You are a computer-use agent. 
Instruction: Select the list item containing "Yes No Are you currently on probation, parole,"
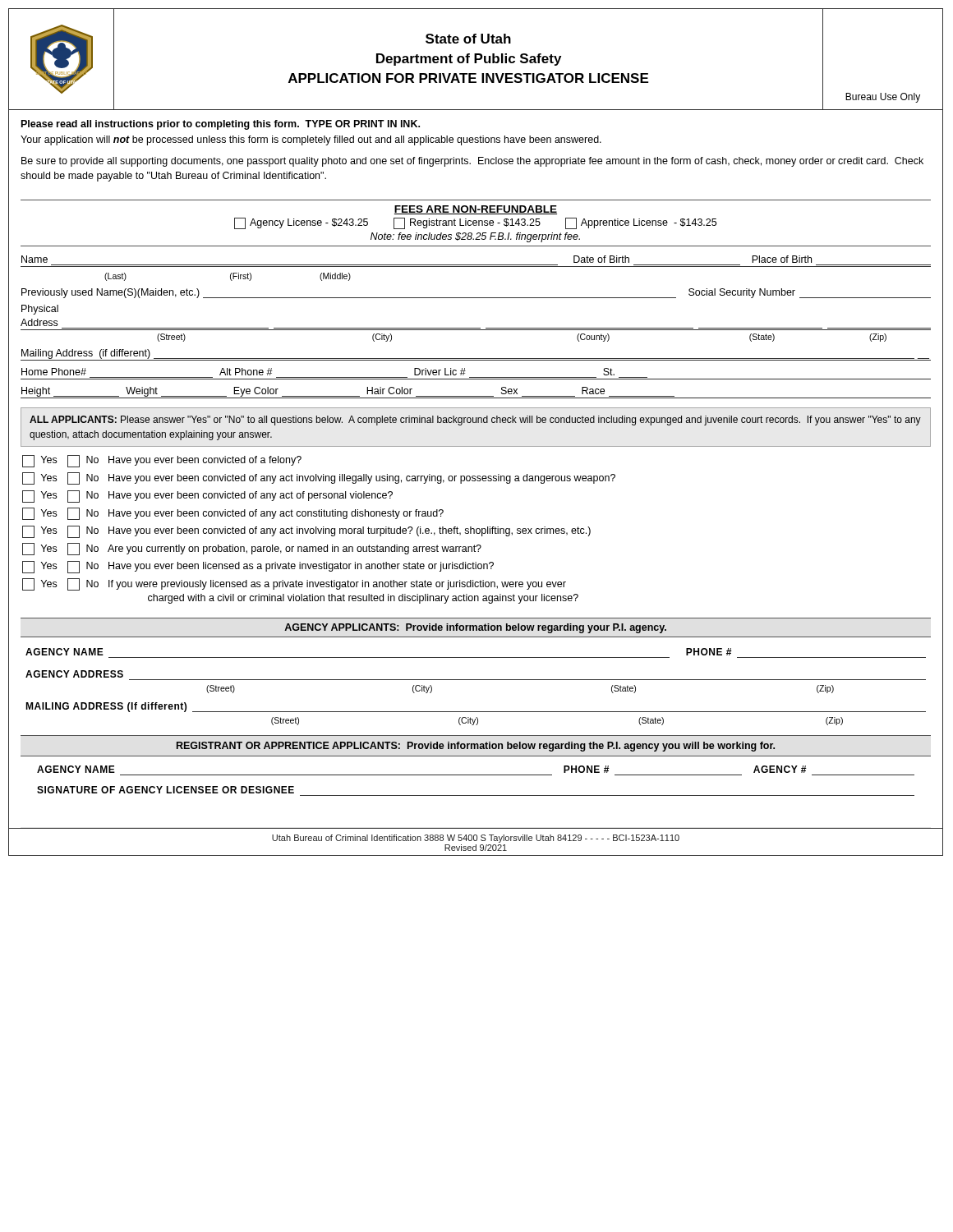(252, 549)
